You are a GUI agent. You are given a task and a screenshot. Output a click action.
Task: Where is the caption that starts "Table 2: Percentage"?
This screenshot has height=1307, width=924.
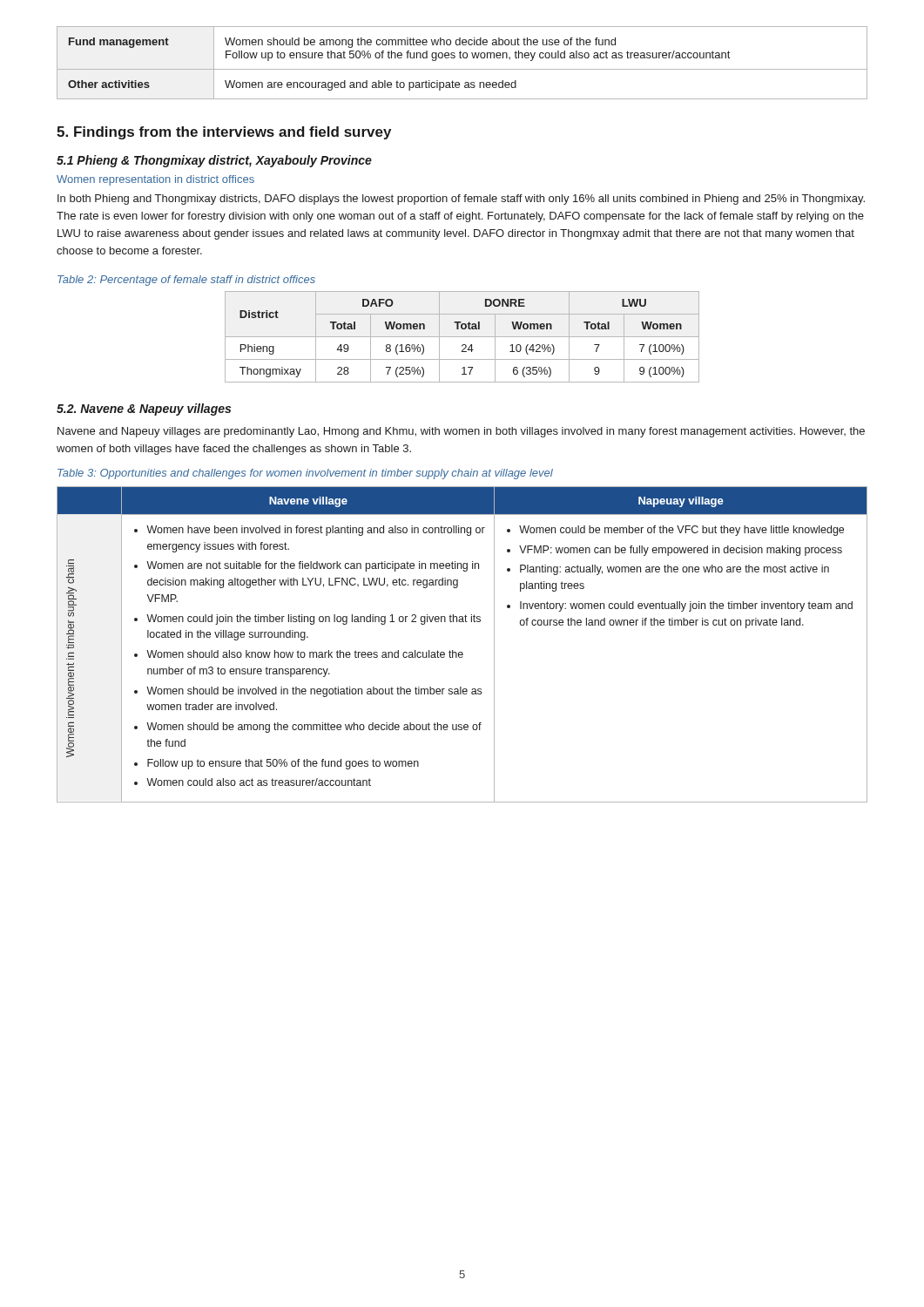[x=186, y=281]
